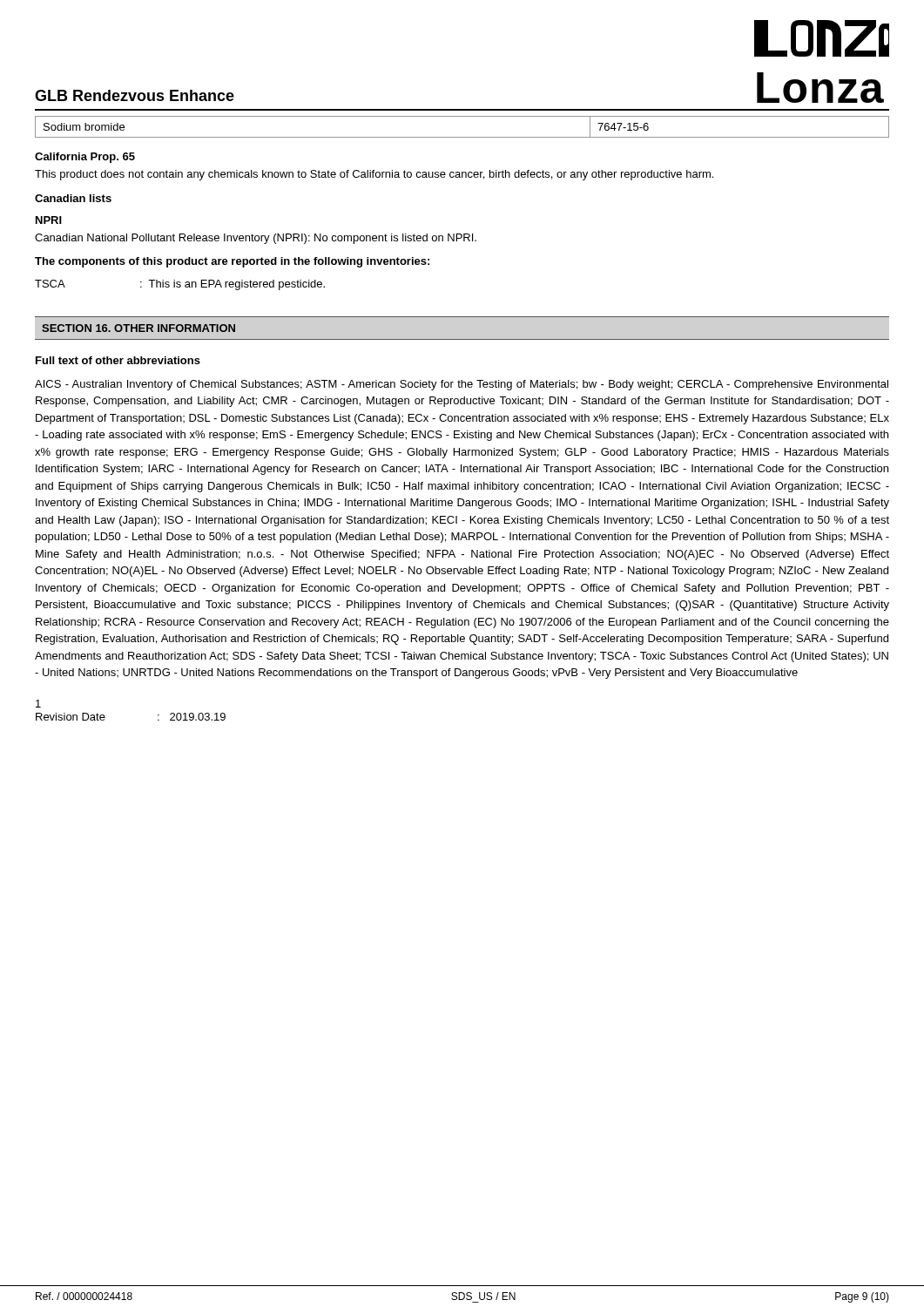Select the section header containing "Canadian lists"
Viewport: 924px width, 1307px height.
[73, 198]
